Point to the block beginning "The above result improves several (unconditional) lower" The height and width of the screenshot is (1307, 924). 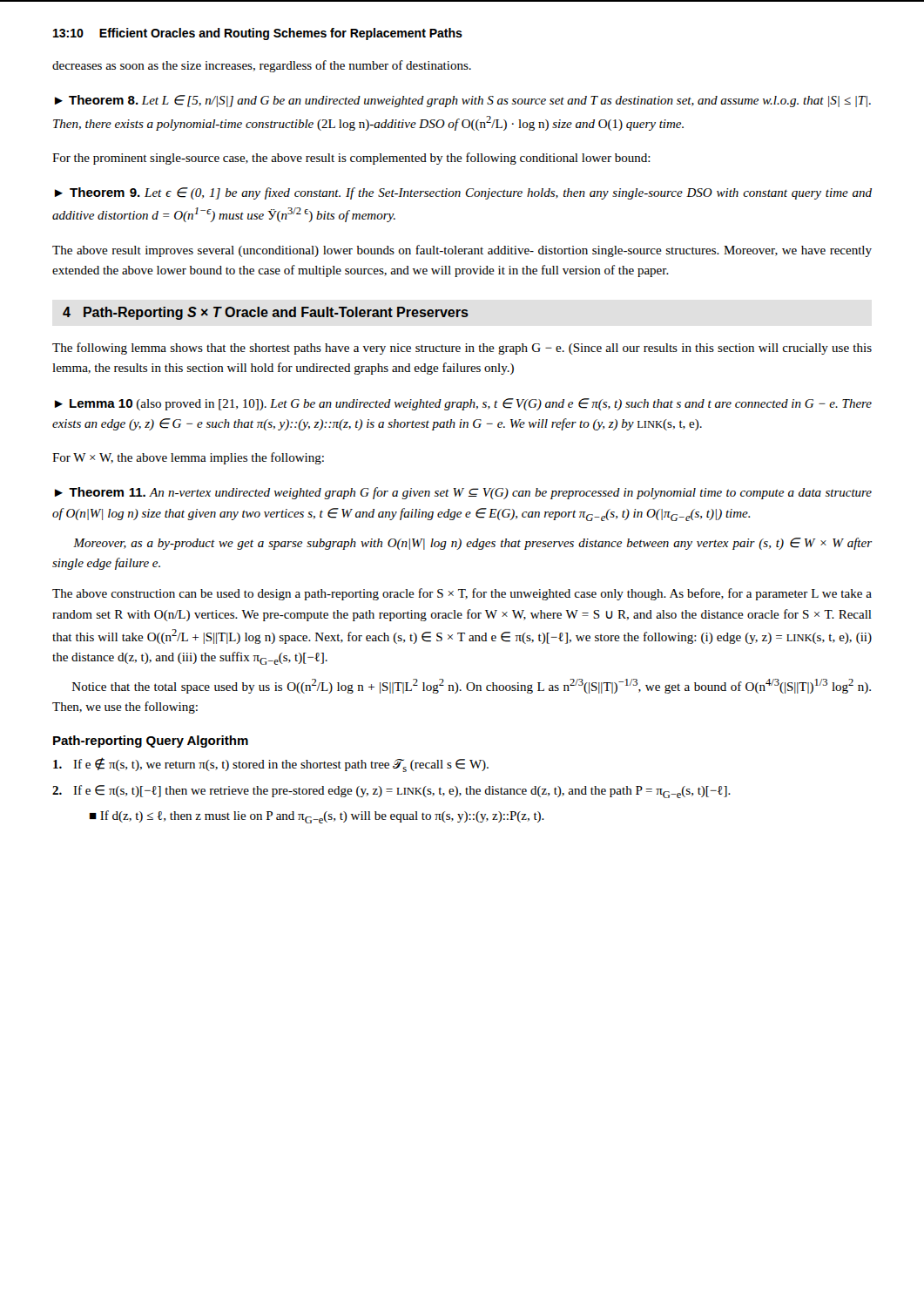[x=462, y=260]
